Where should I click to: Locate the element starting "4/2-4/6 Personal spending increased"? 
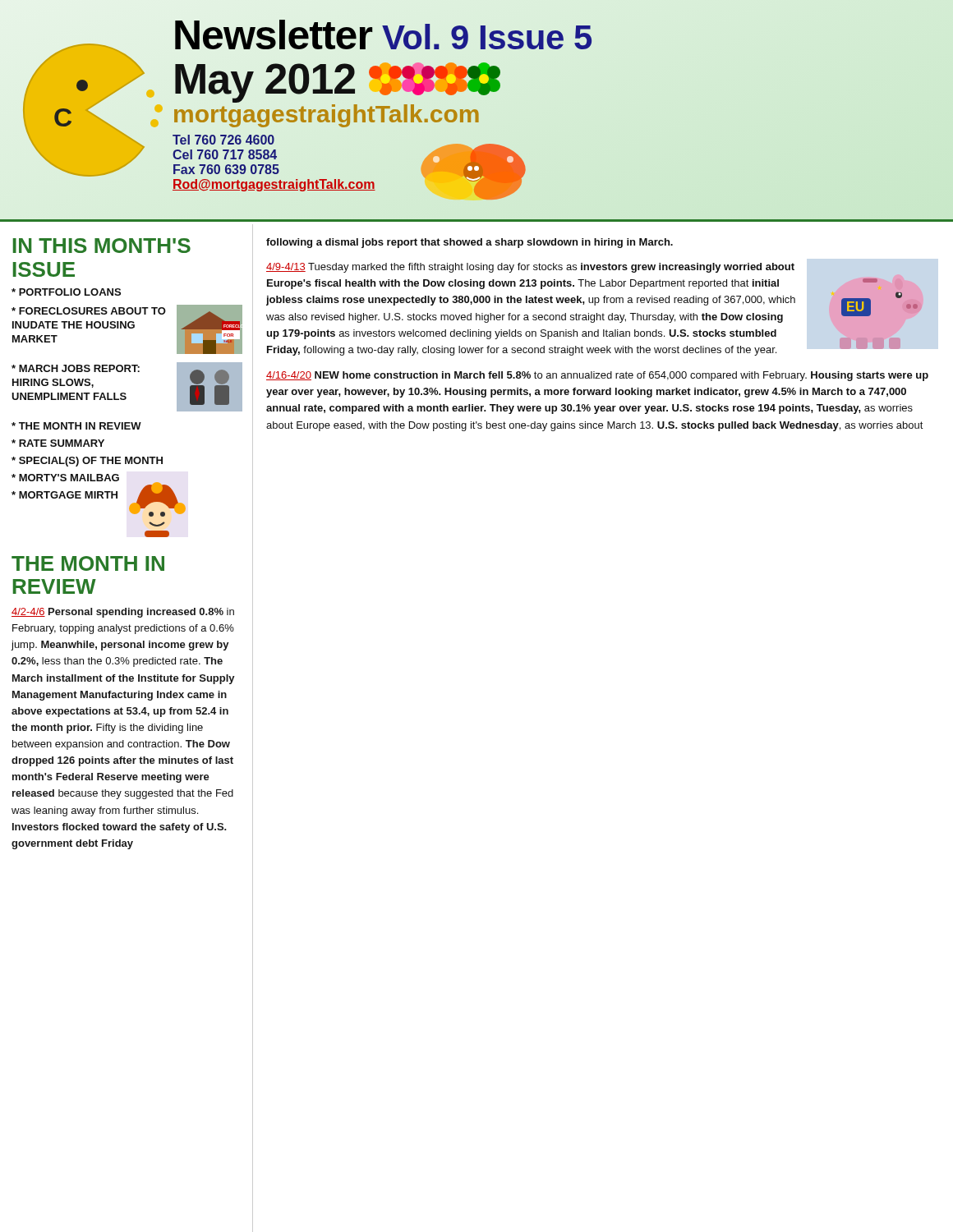click(x=123, y=727)
